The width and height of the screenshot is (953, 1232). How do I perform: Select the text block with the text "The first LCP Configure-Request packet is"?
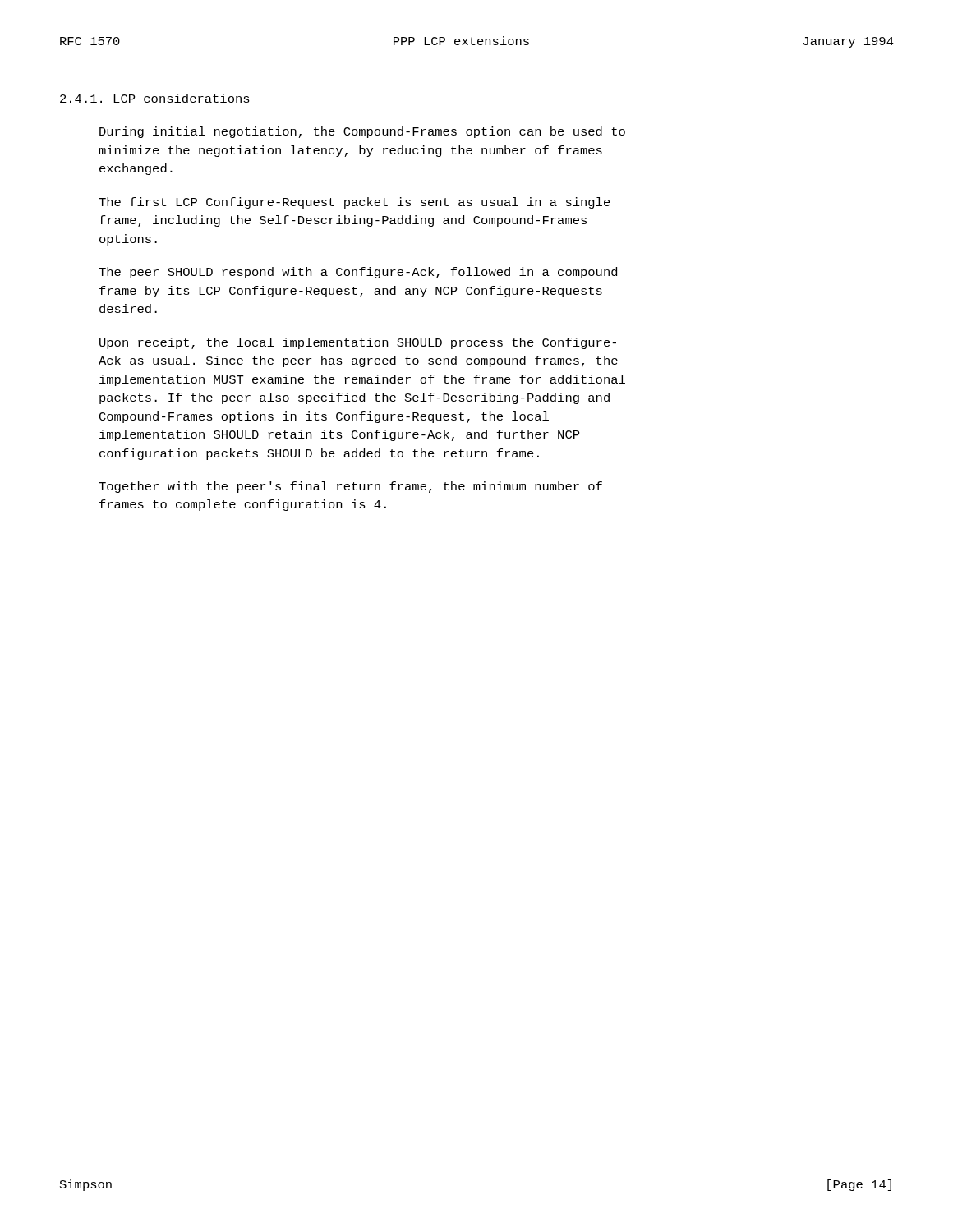pyautogui.click(x=355, y=221)
